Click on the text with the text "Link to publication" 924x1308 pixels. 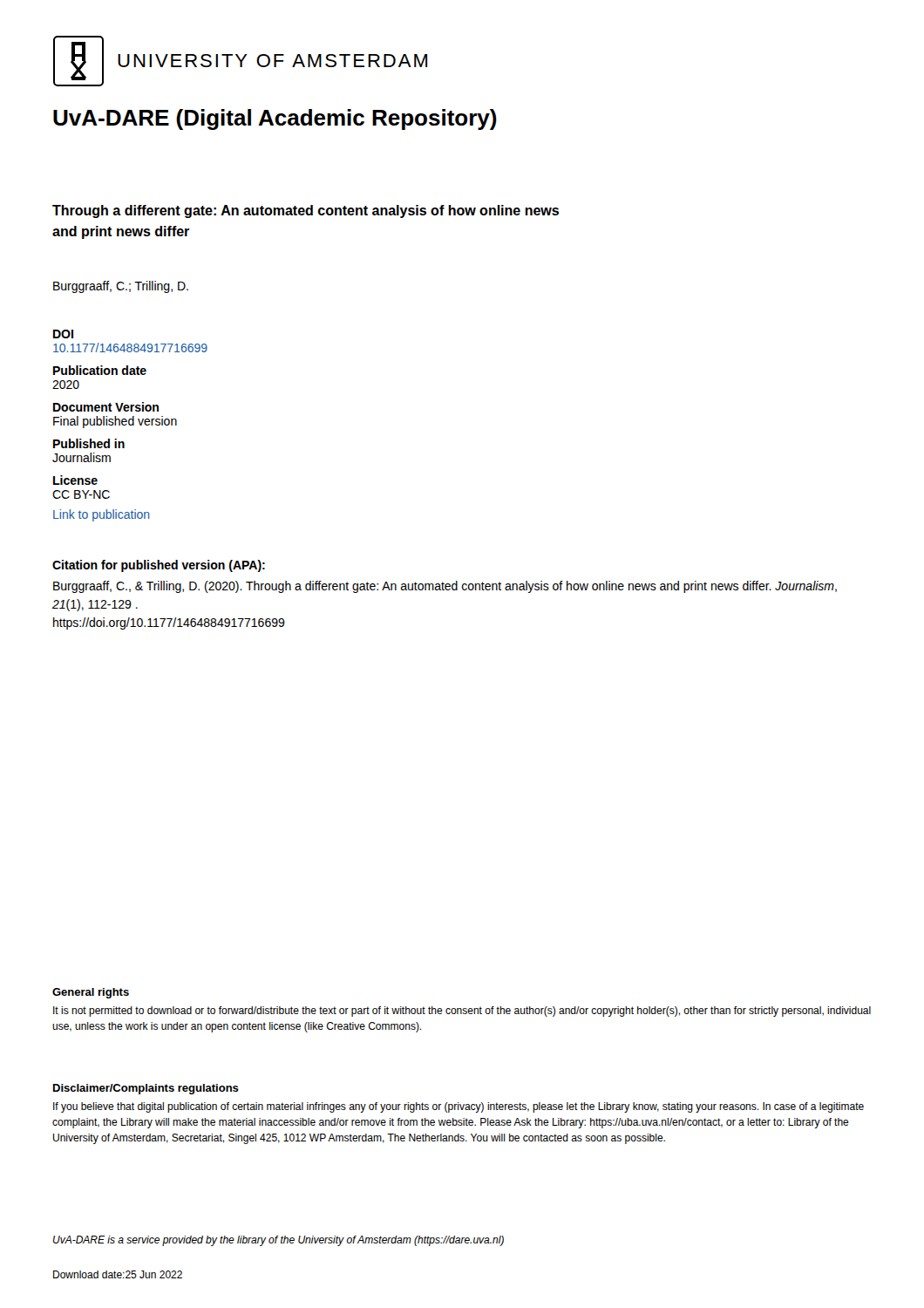101,515
